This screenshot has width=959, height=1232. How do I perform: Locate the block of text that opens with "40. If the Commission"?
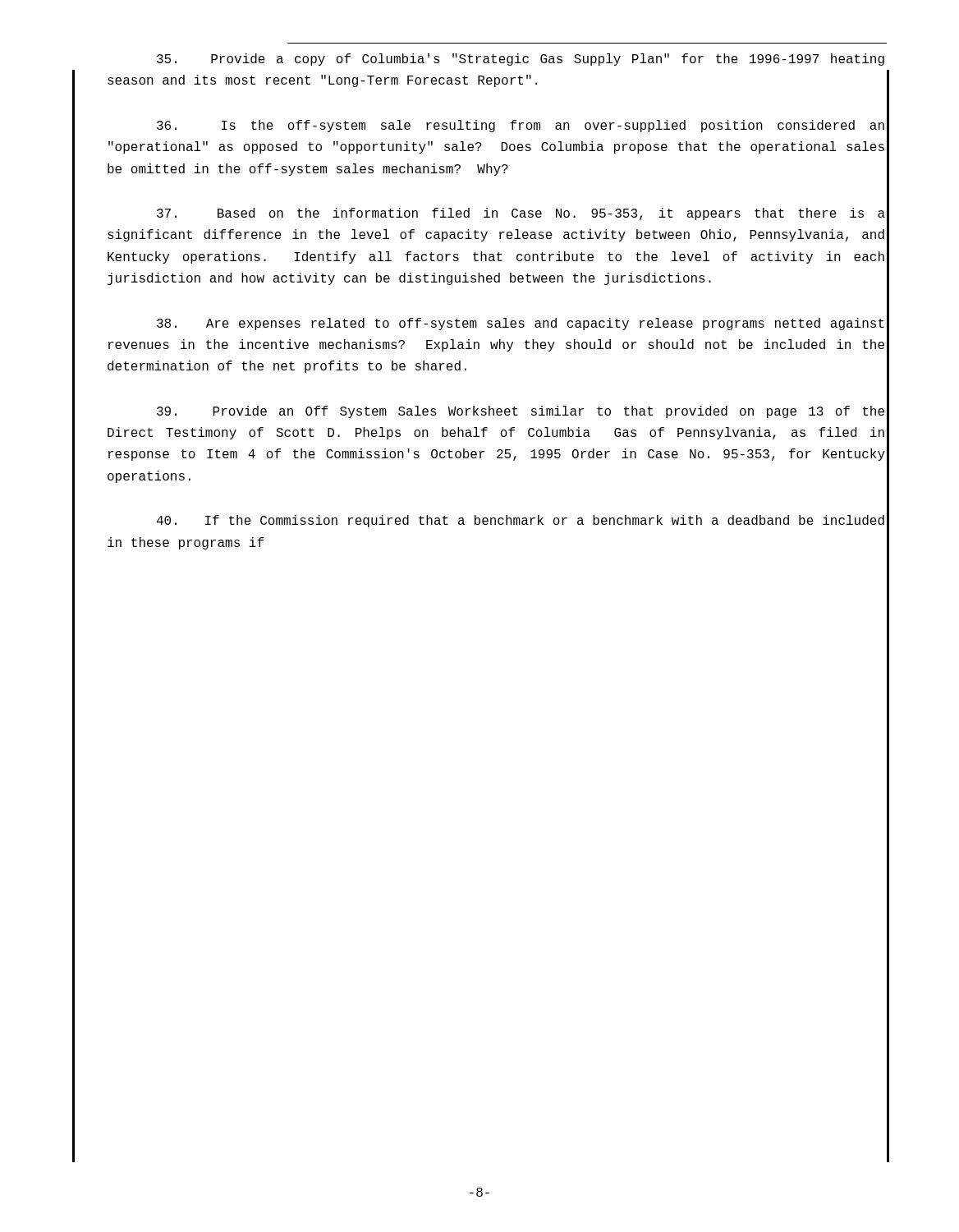496,533
